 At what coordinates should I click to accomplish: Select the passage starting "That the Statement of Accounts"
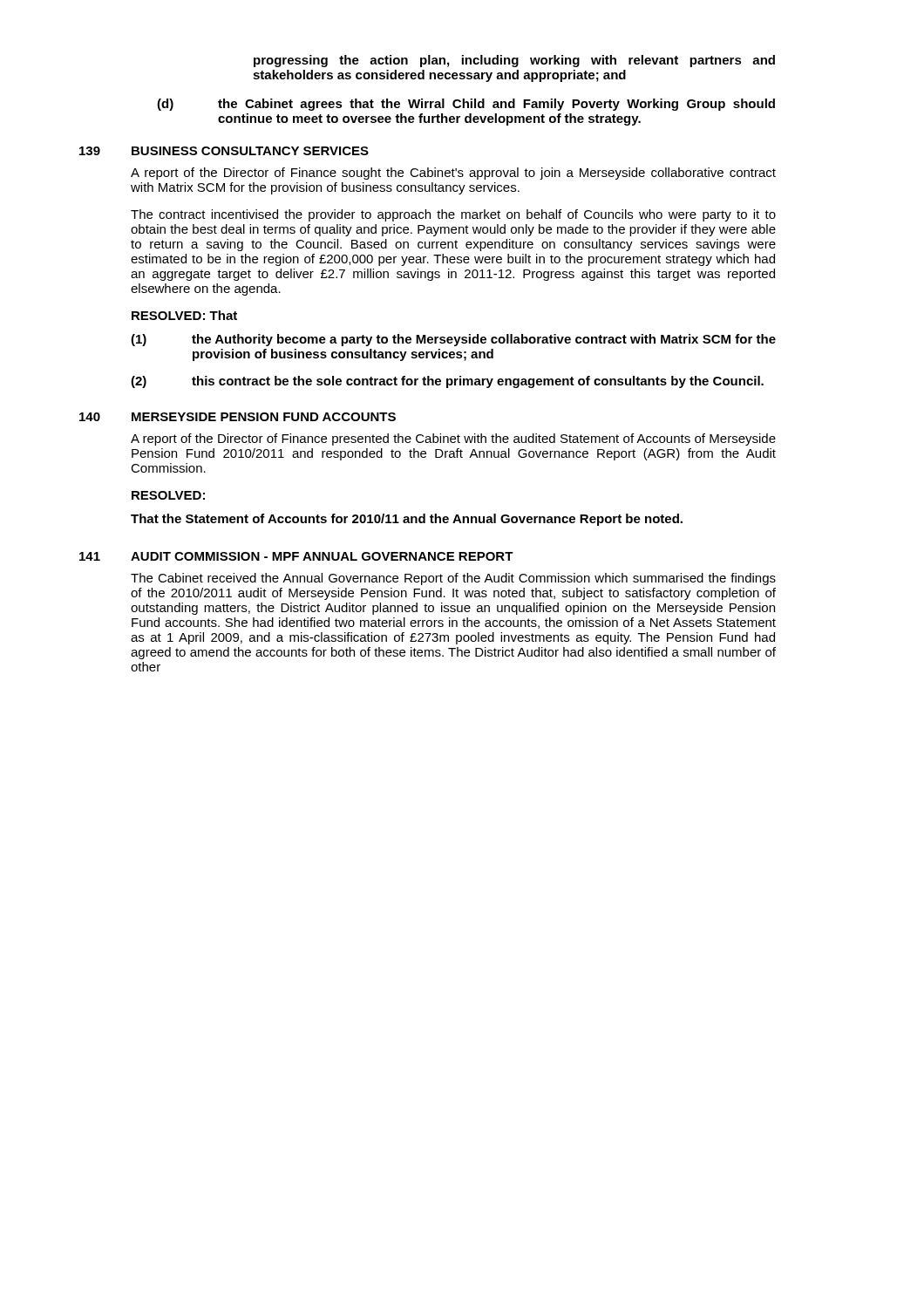coord(407,518)
